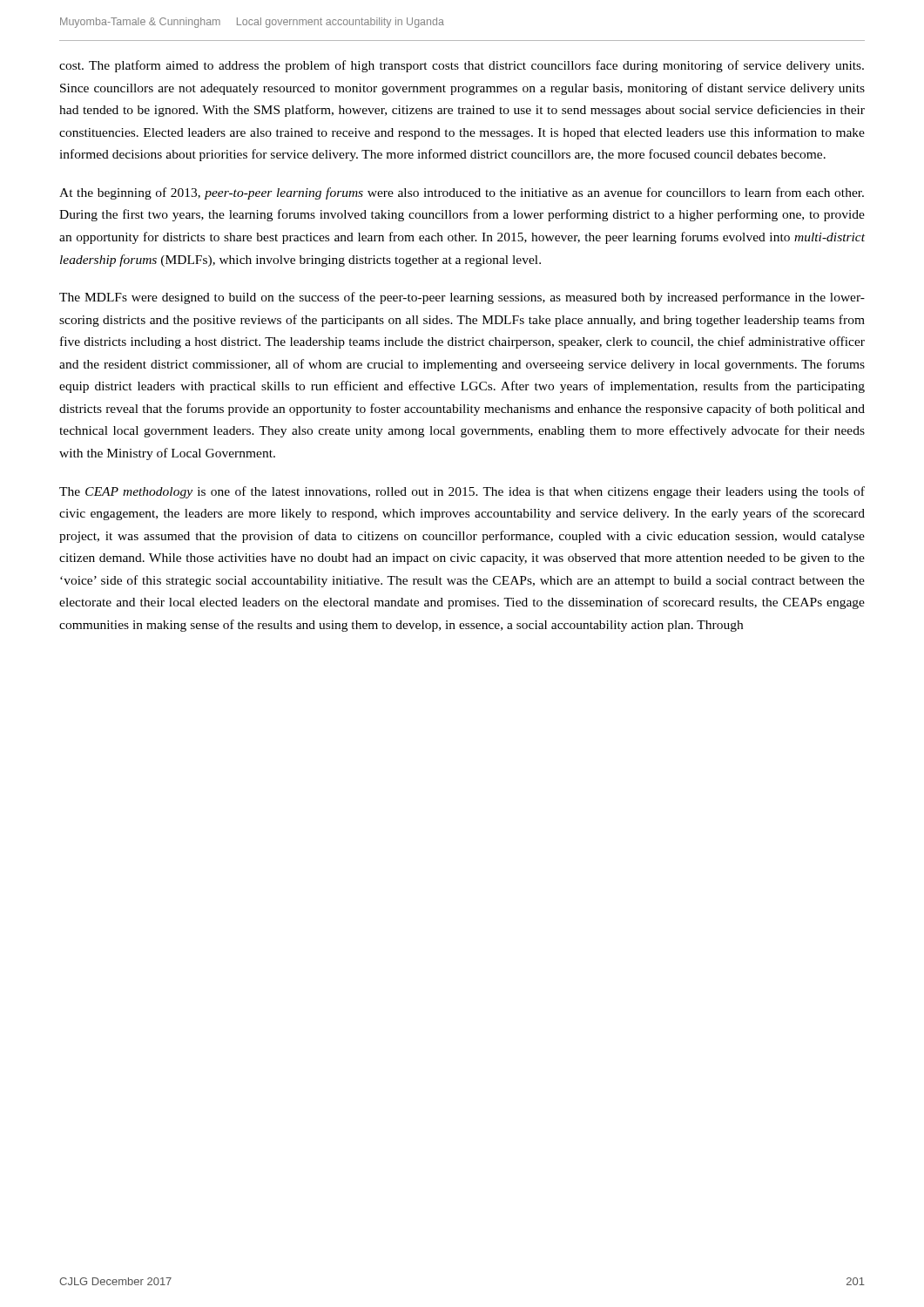The image size is (924, 1307).
Task: Select the text block containing "The MDLFs were designed to build"
Action: [462, 375]
